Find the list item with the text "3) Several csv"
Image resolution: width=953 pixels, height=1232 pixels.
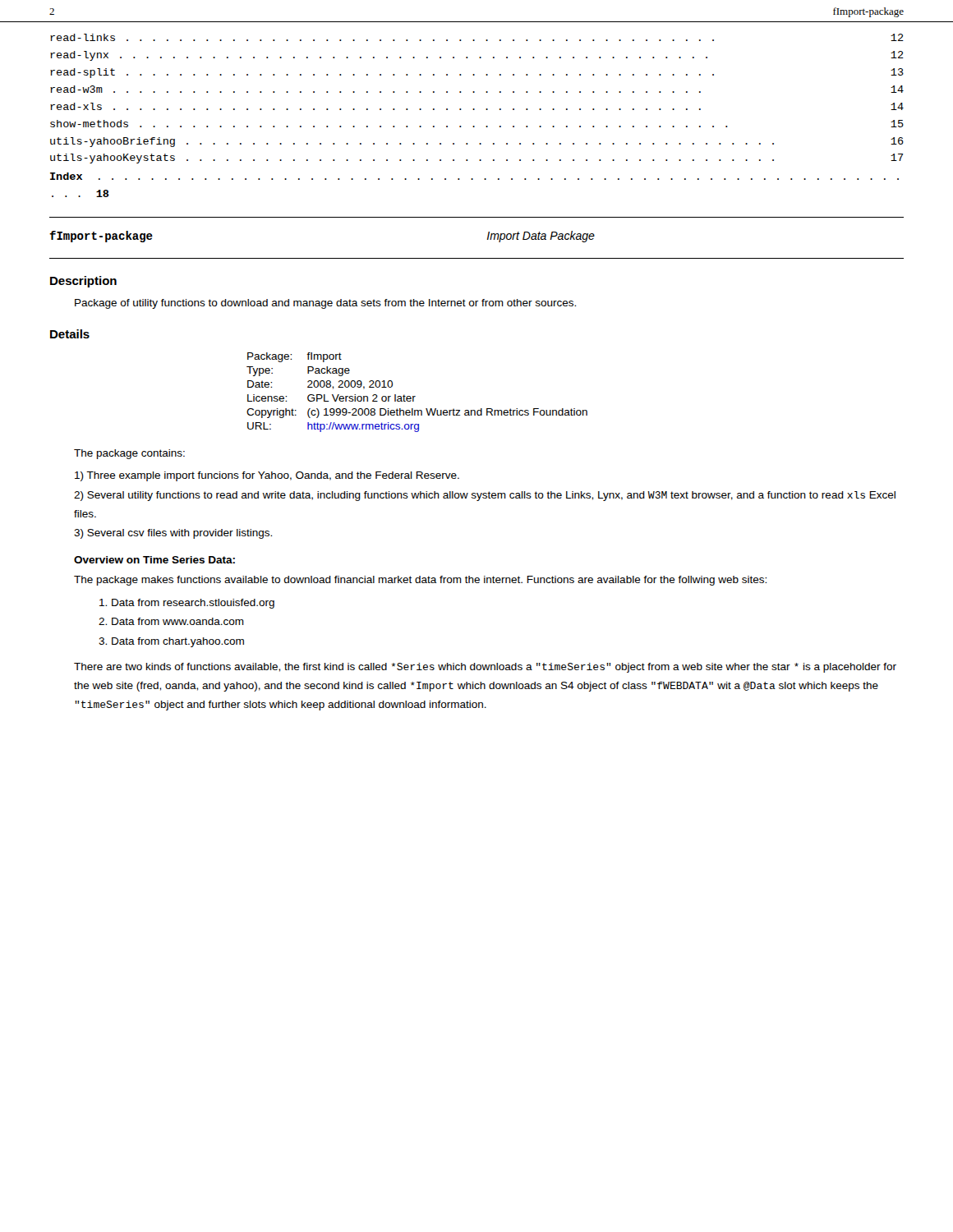(173, 533)
